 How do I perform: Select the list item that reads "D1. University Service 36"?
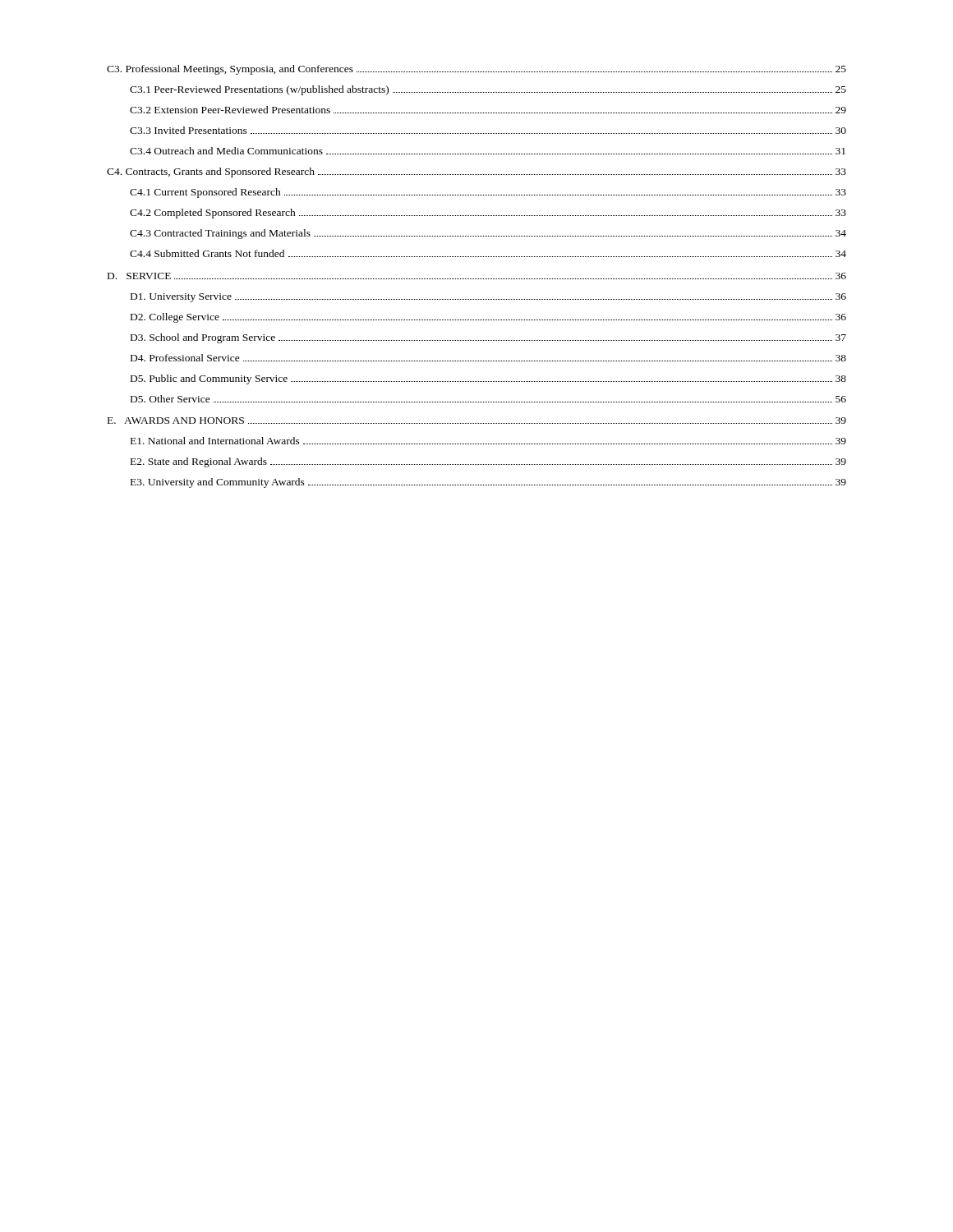pos(488,297)
